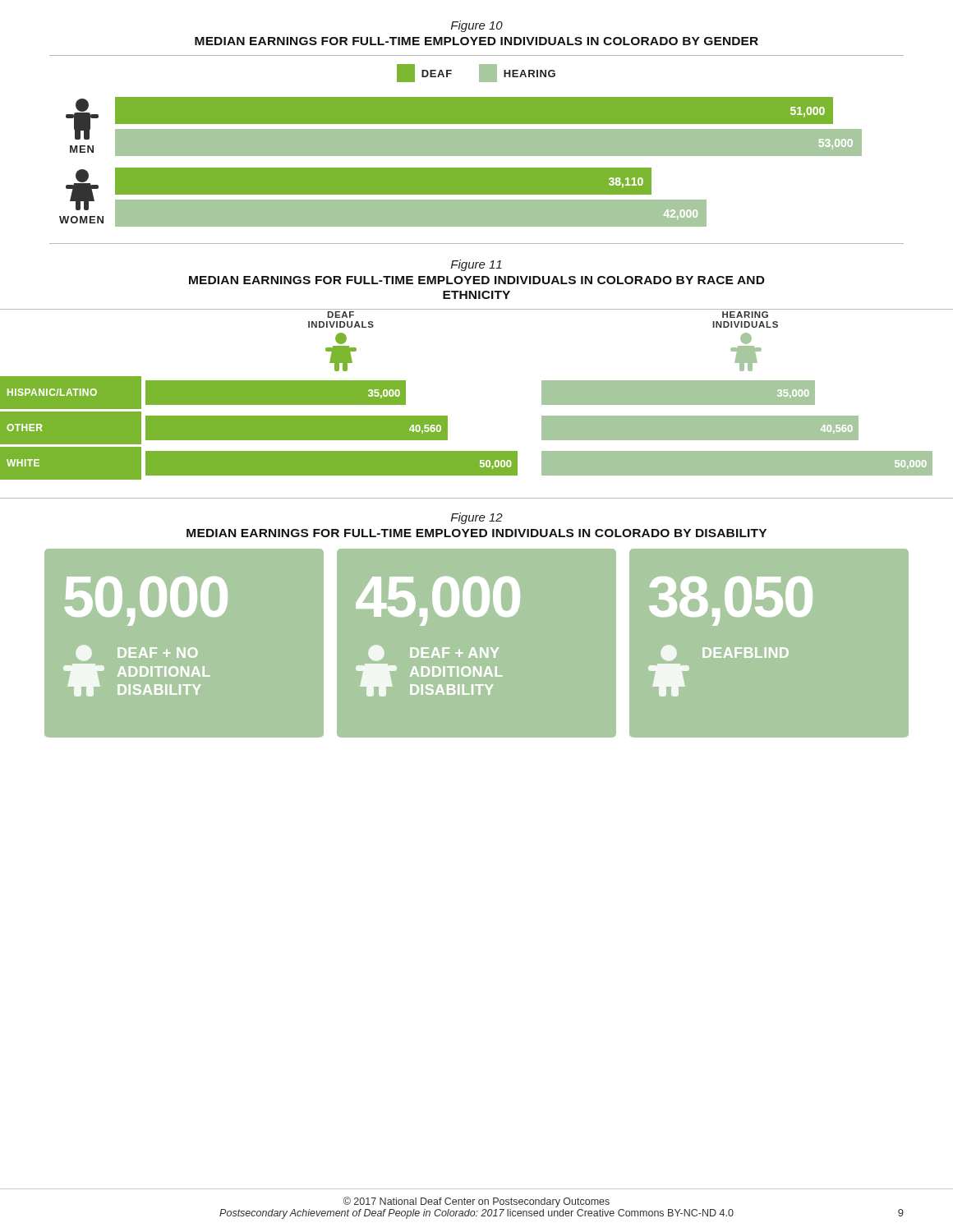The height and width of the screenshot is (1232, 953).
Task: Locate the infographic
Action: coord(476,643)
